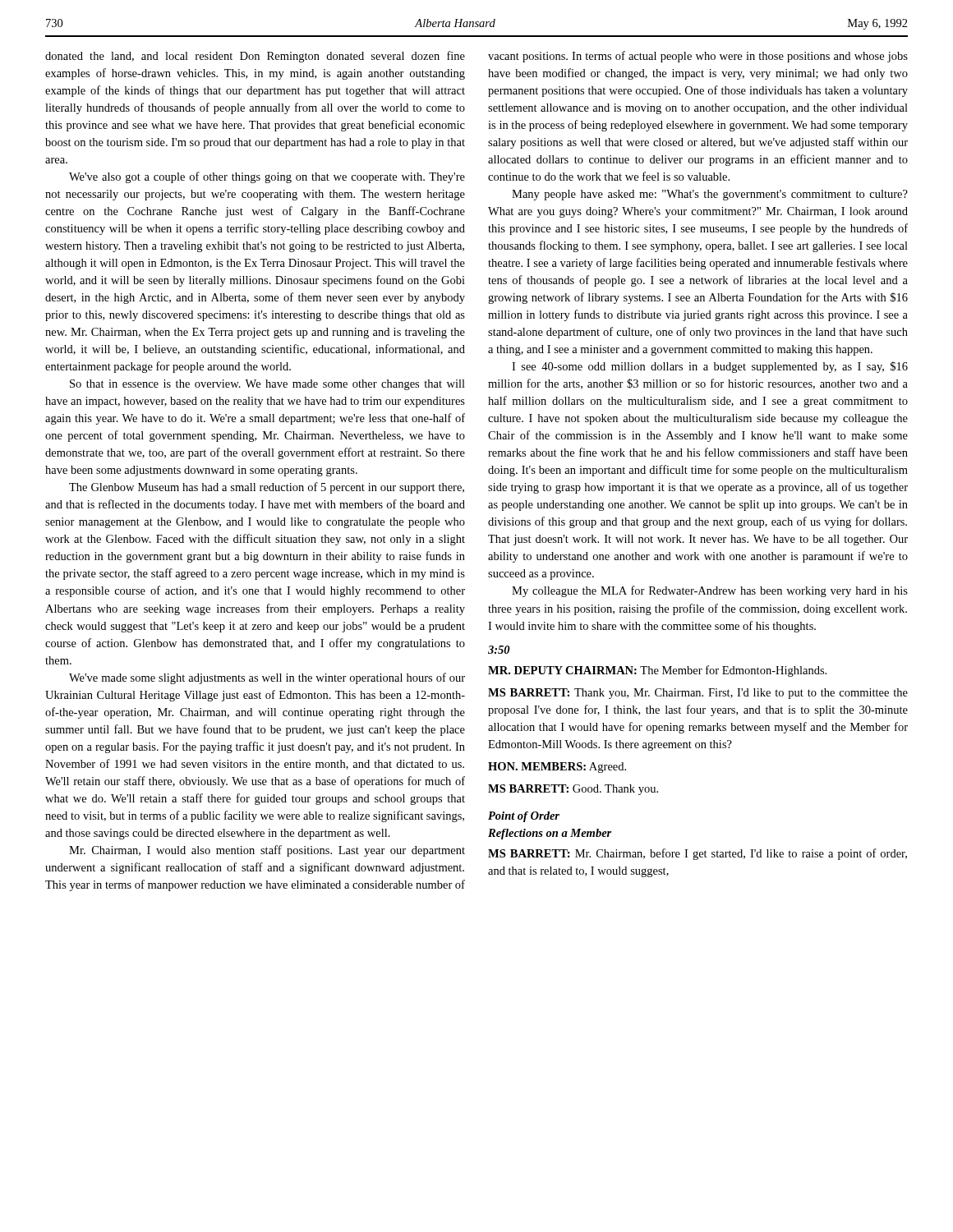Navigate to the block starting "MS BARRETT: Thank you,"
The image size is (953, 1232).
click(x=698, y=718)
